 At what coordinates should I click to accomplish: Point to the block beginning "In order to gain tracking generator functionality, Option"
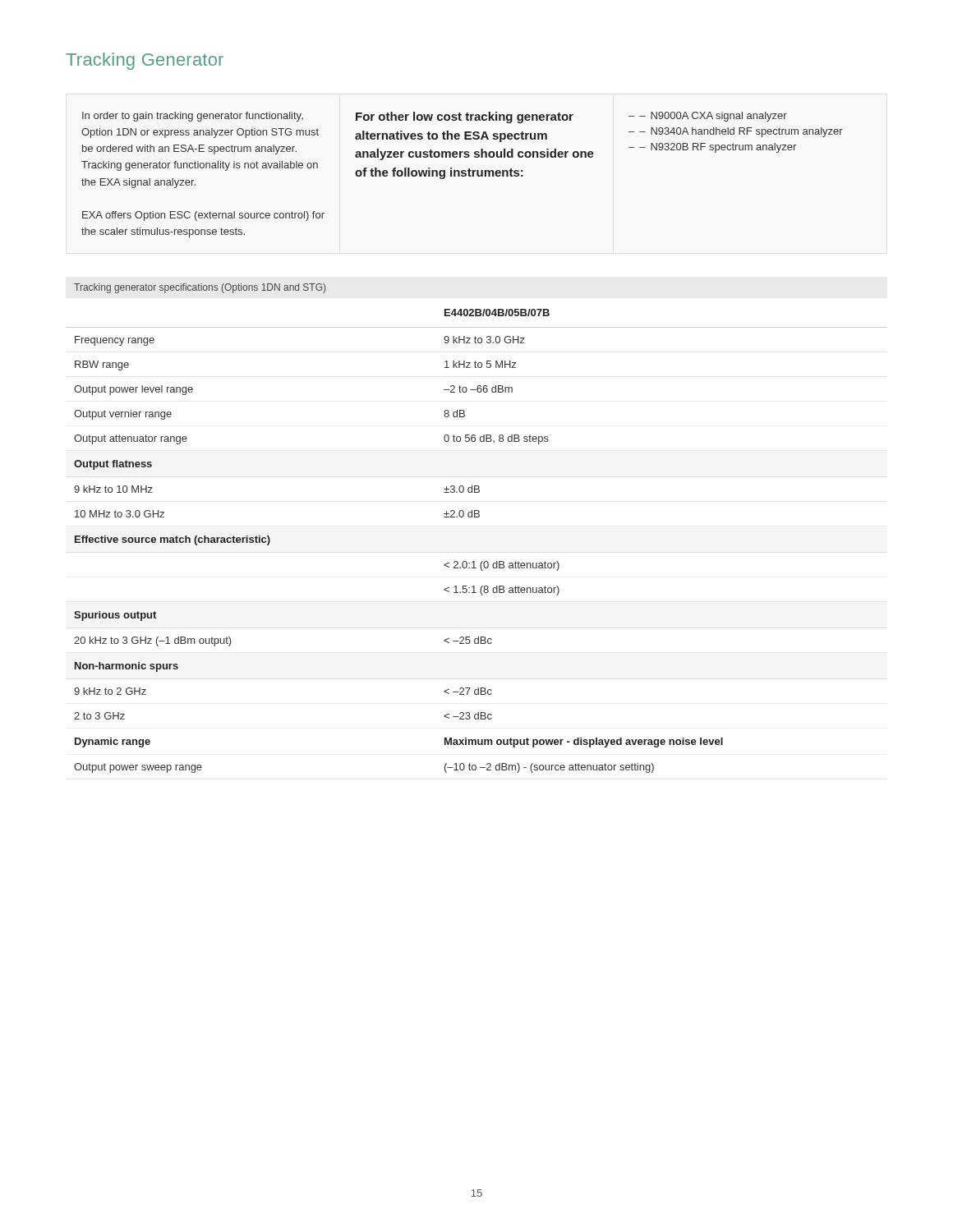[476, 174]
